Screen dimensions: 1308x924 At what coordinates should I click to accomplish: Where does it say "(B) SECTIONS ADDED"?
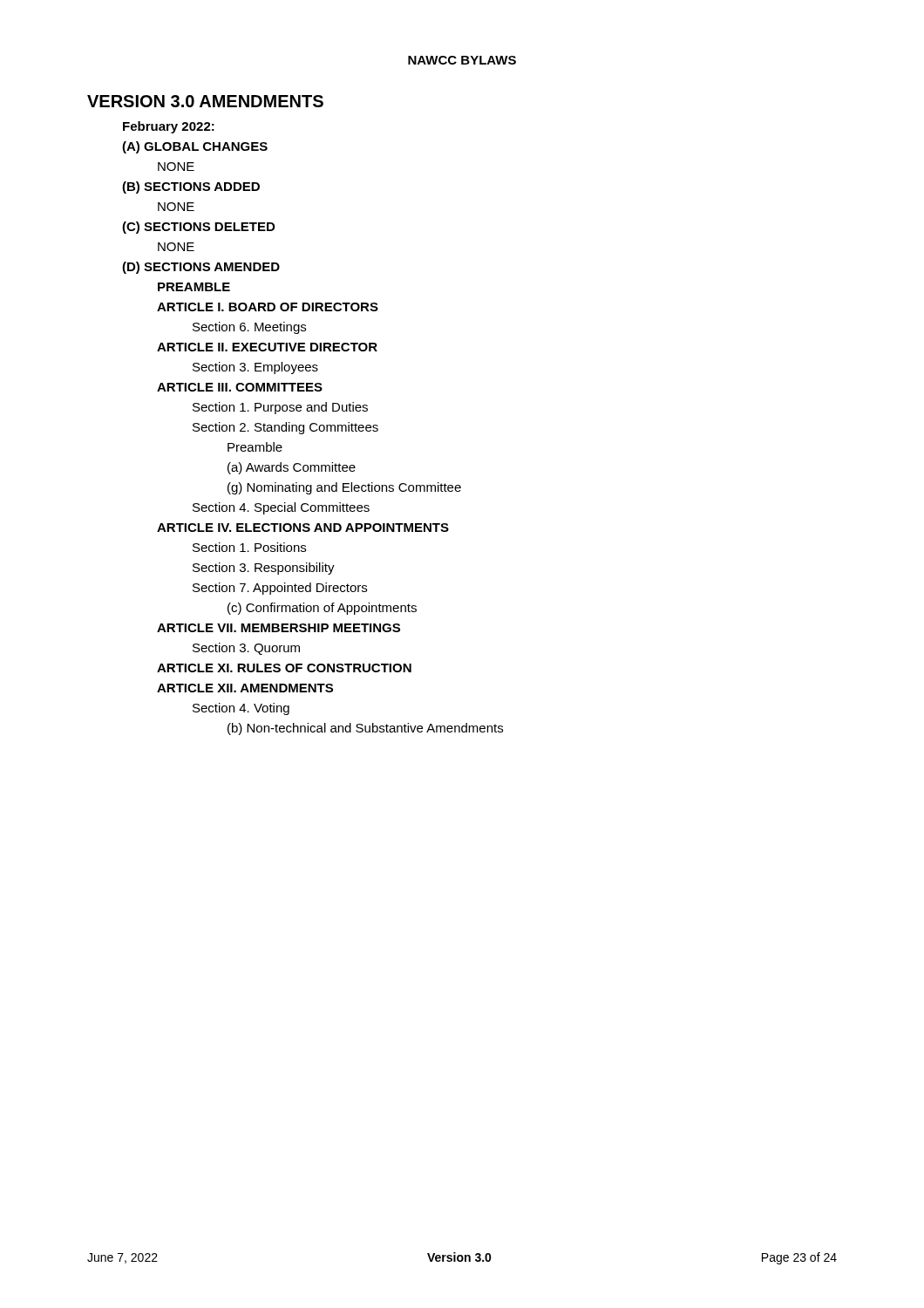(191, 186)
